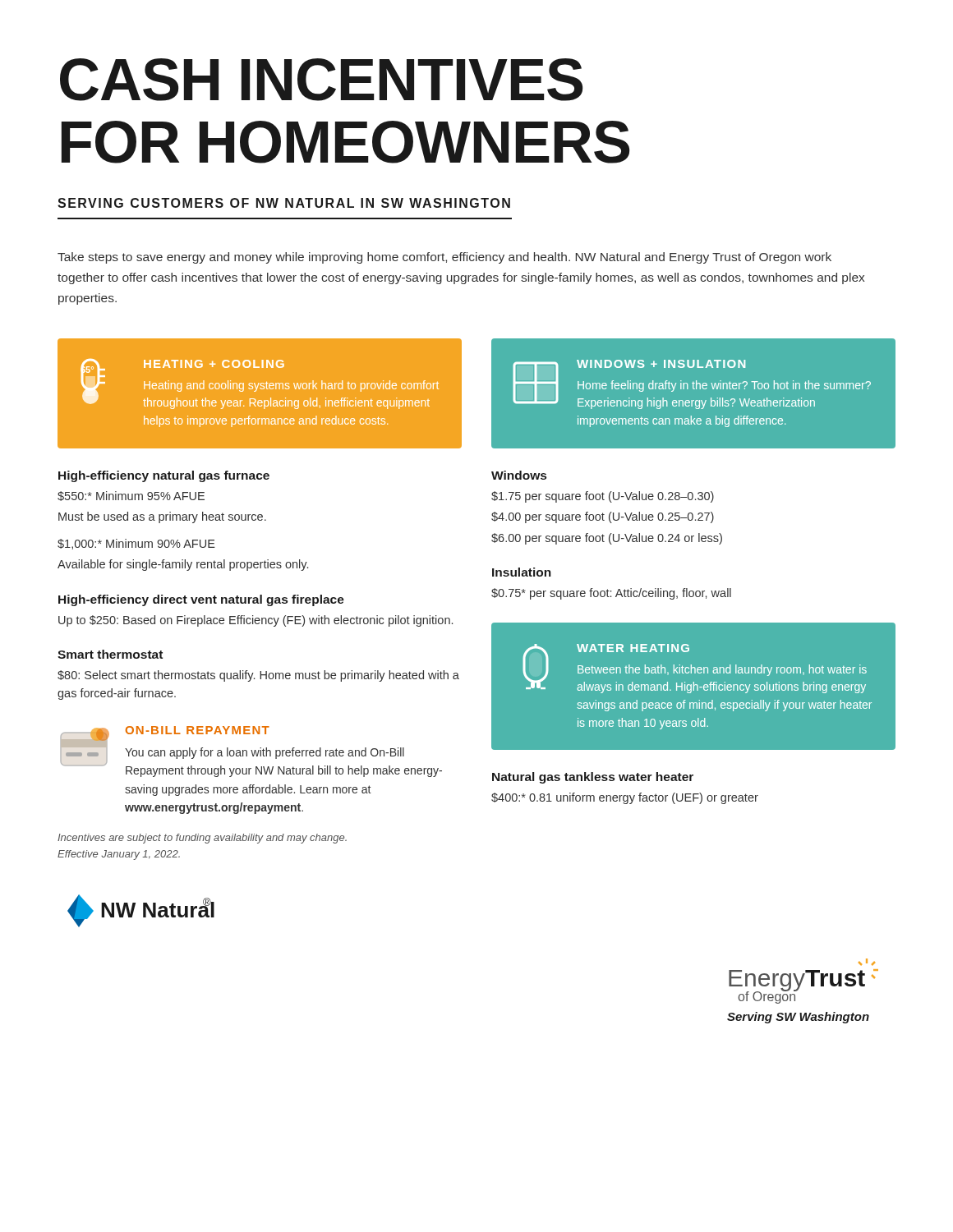
Task: Point to the block beginning "High-efficiency direct vent natural"
Action: pyautogui.click(x=260, y=610)
